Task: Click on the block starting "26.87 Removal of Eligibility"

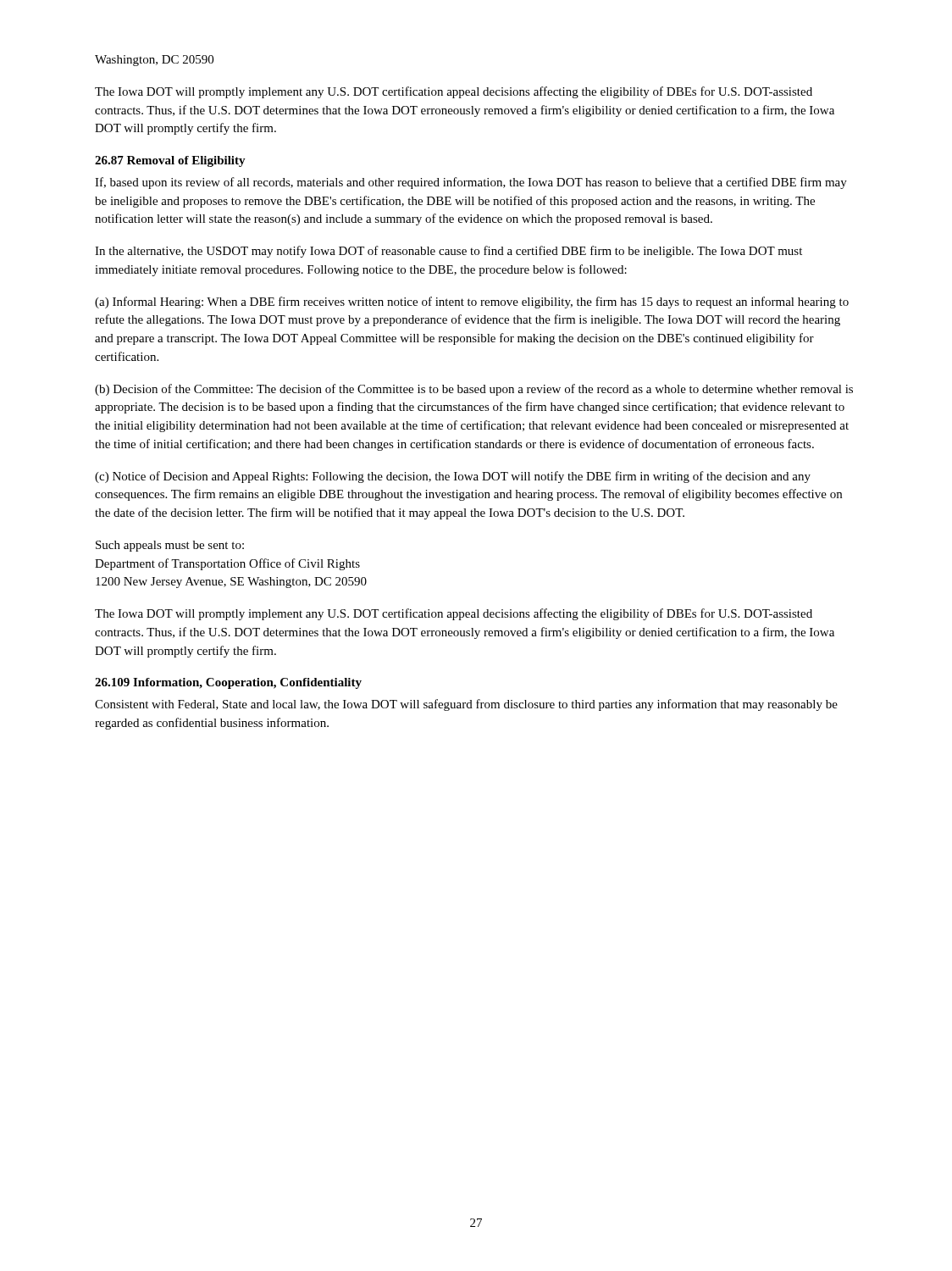Action: coord(170,160)
